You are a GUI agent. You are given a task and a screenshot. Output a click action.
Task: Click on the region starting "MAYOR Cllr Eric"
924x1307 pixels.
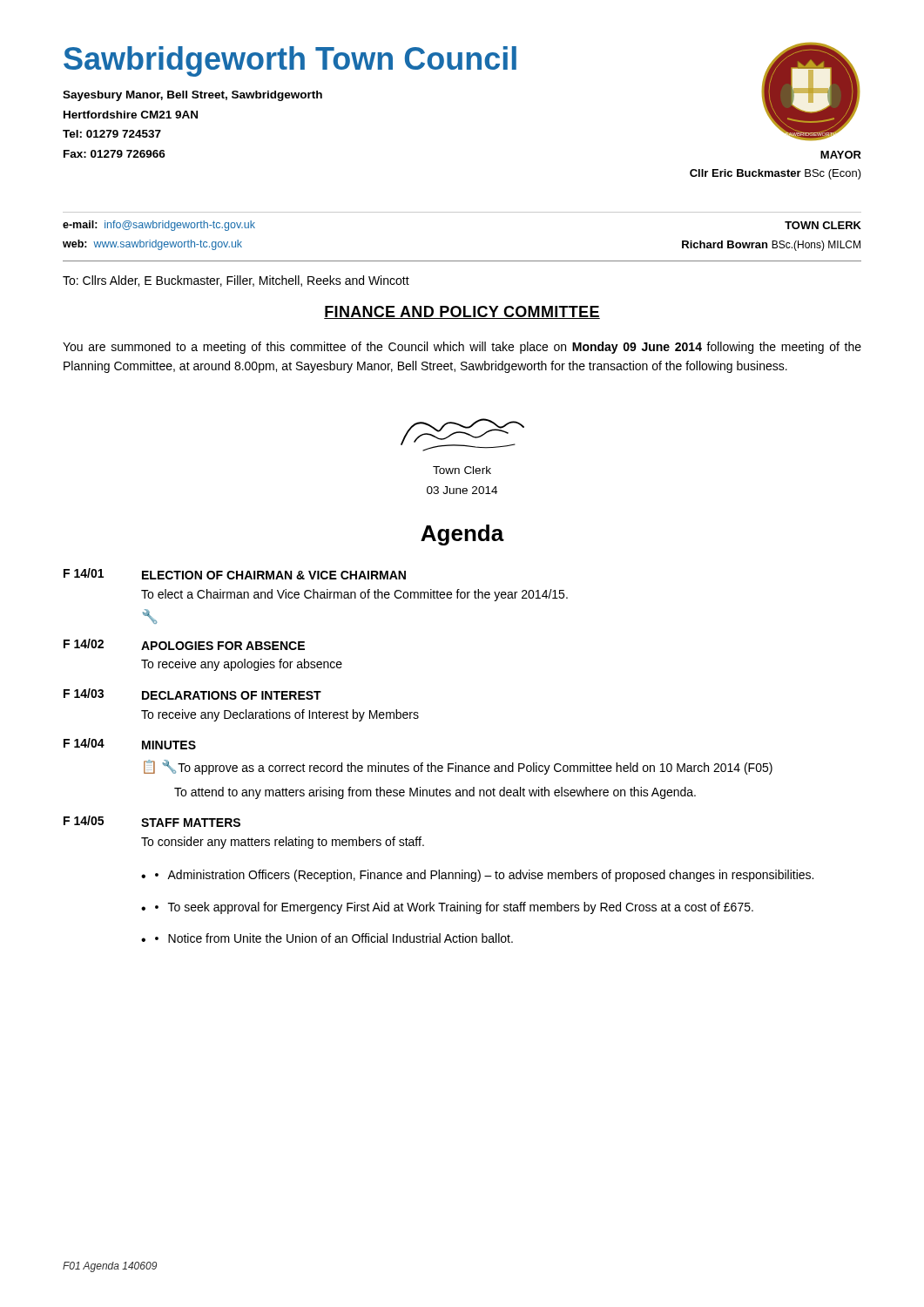[x=775, y=164]
